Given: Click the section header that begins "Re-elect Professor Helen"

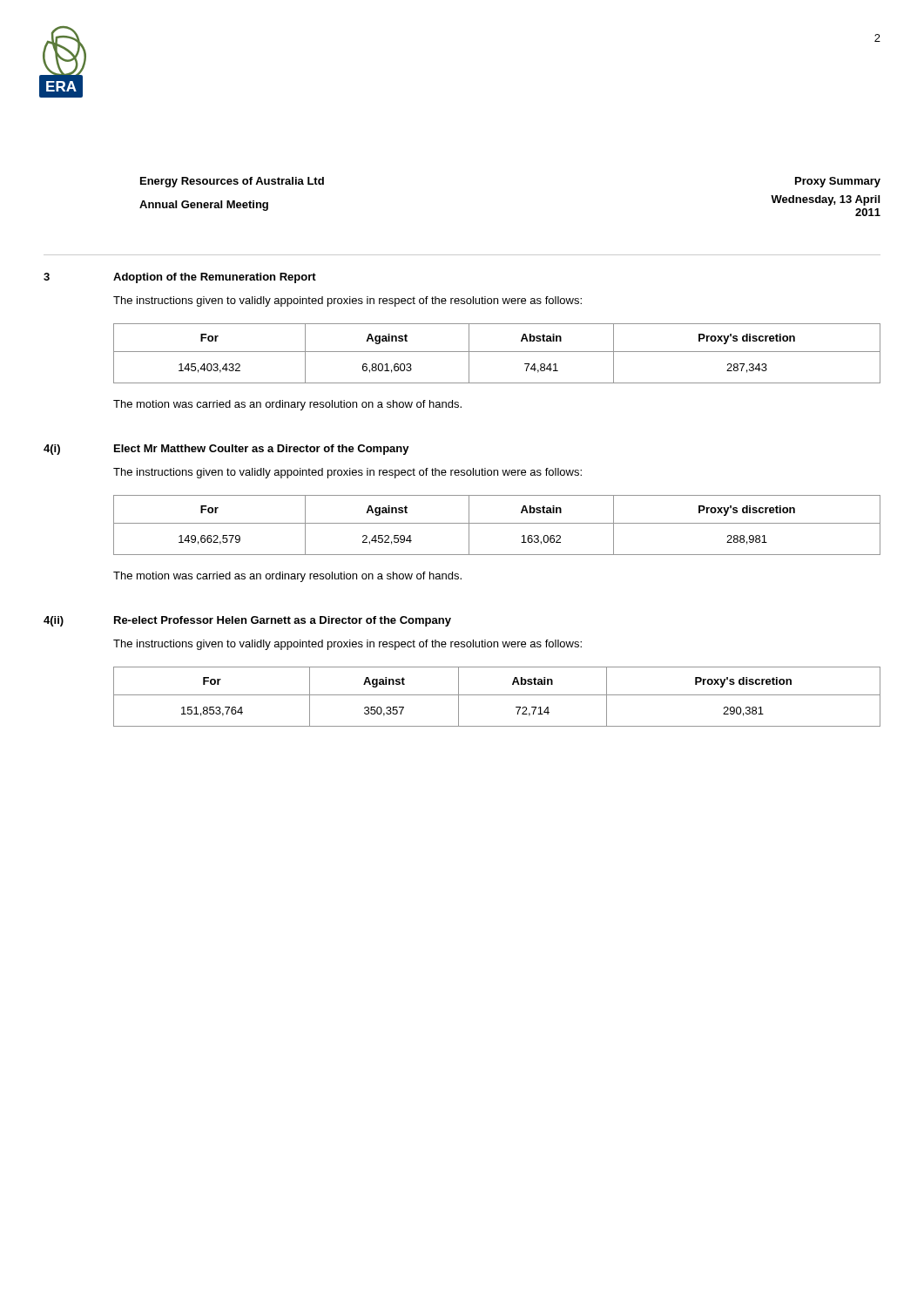Looking at the screenshot, I should point(282,620).
